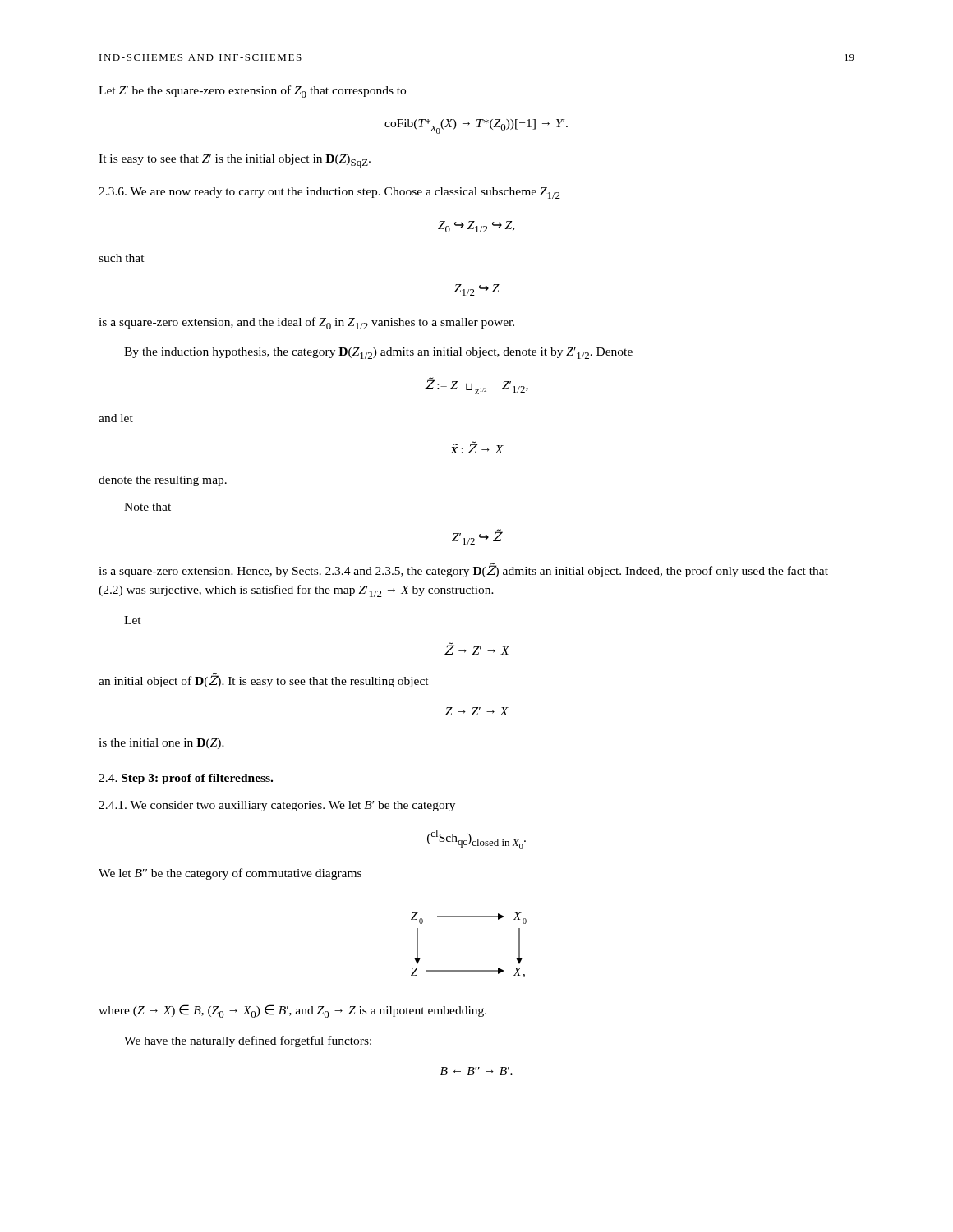Click where it says "Z′1/2 ↪ Z̃"
The width and height of the screenshot is (953, 1232).
[x=476, y=539]
